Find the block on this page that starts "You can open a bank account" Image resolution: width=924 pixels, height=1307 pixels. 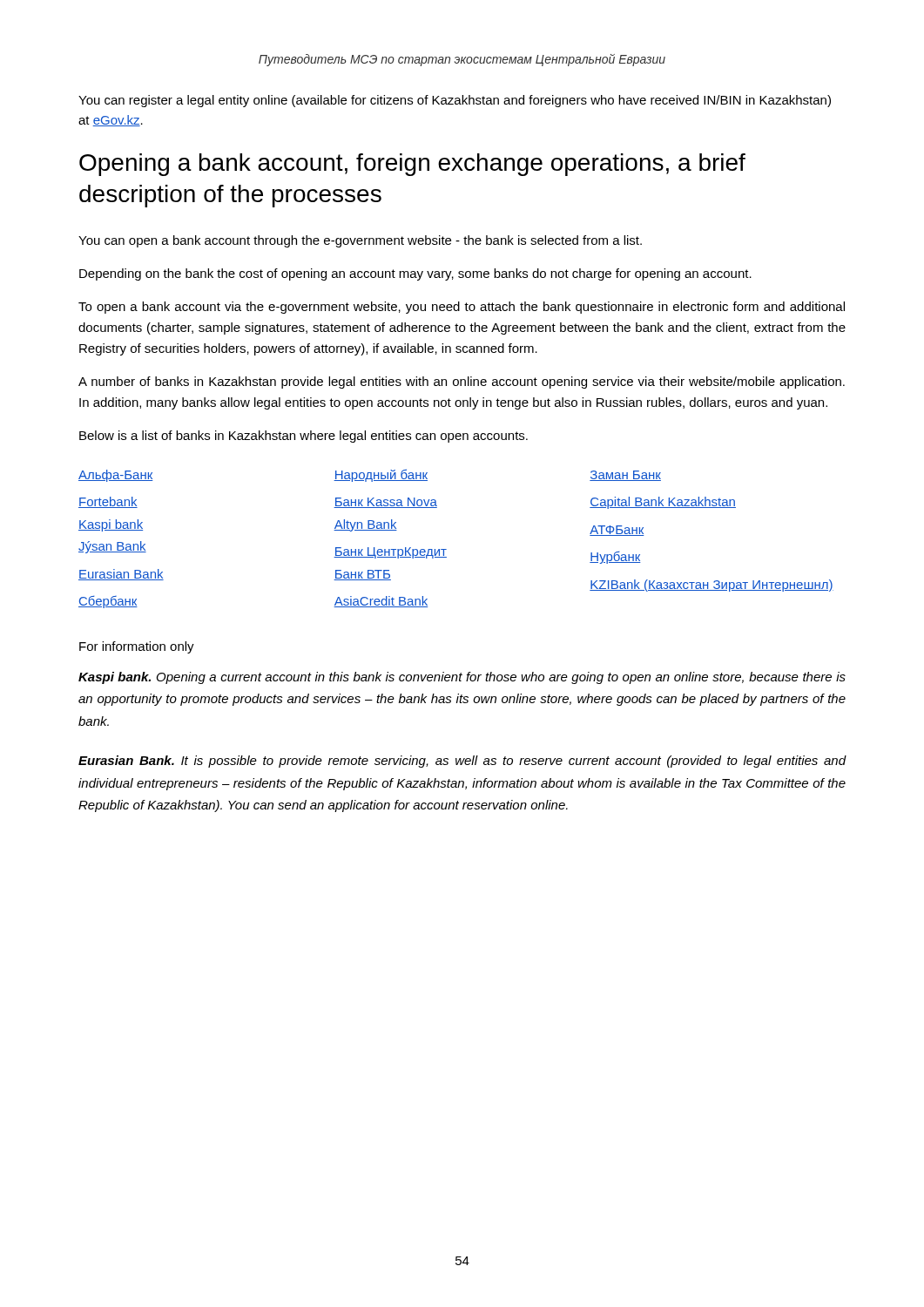pyautogui.click(x=361, y=240)
